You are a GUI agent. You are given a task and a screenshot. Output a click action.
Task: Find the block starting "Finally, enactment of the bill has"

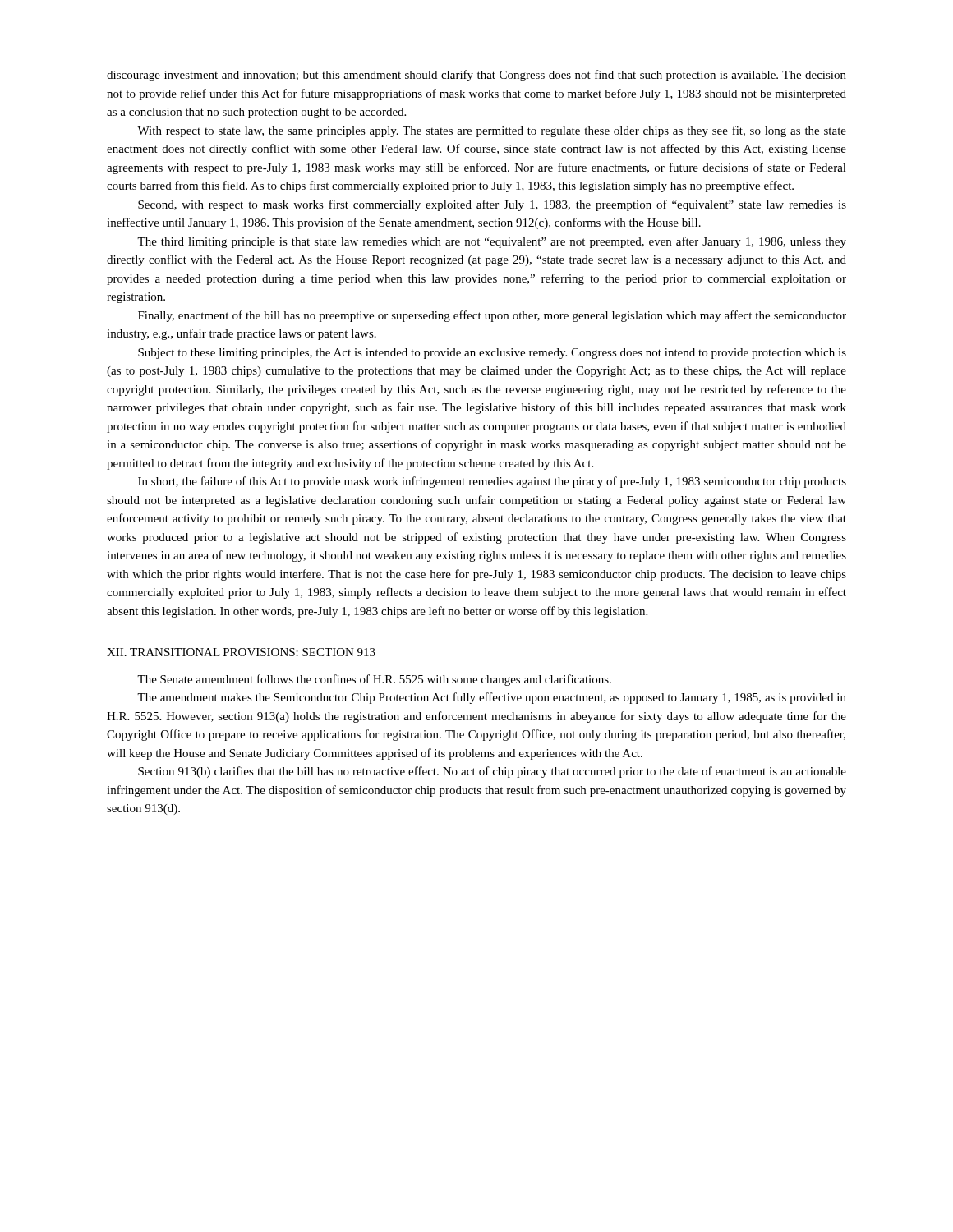(x=476, y=324)
